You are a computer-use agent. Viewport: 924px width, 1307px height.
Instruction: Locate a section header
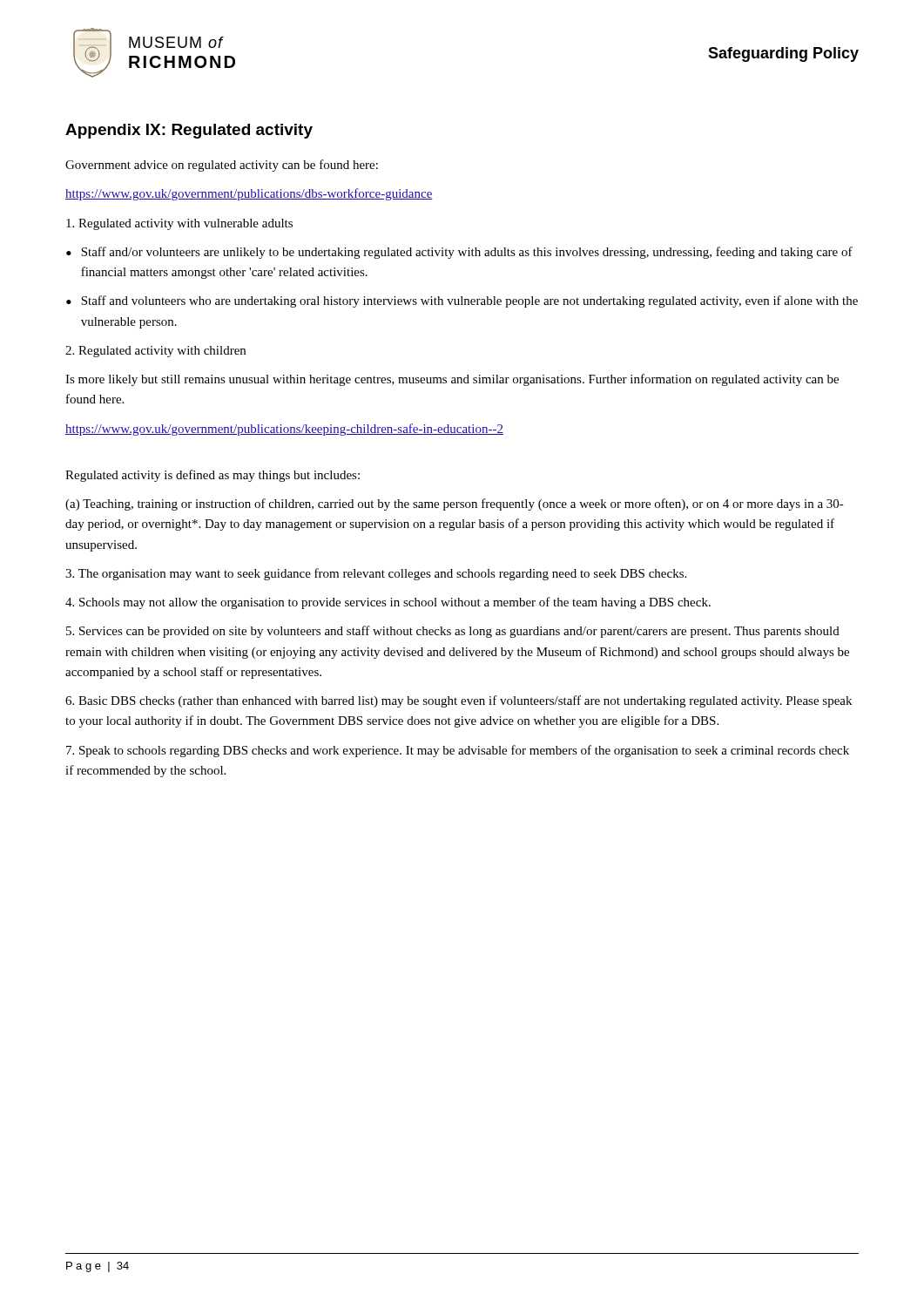pyautogui.click(x=189, y=129)
